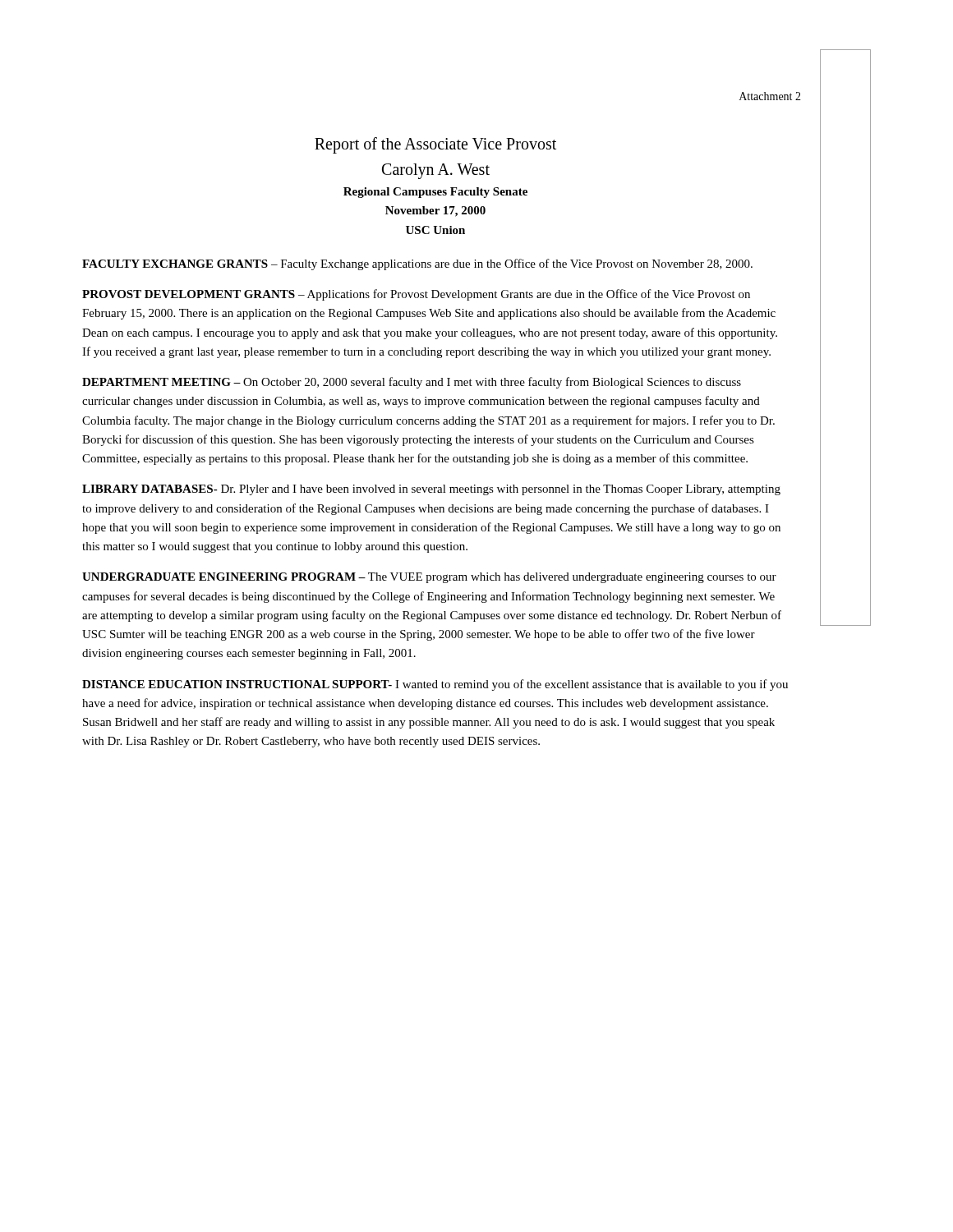Where is the passage that starts "LIBRARY DATABASES- Dr. Plyler and I have been"?
The image size is (953, 1232).
[435, 518]
